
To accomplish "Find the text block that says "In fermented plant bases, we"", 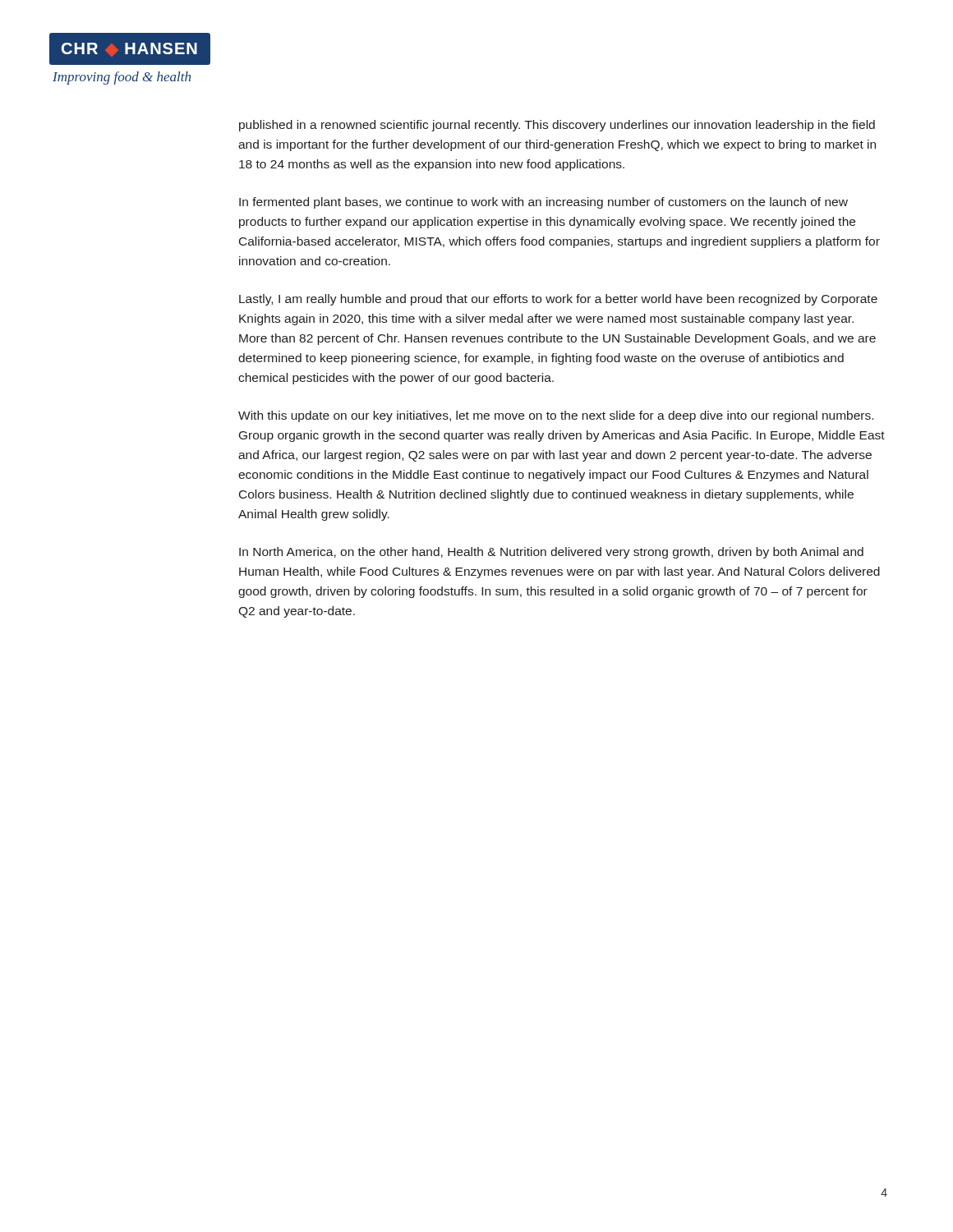I will [559, 231].
